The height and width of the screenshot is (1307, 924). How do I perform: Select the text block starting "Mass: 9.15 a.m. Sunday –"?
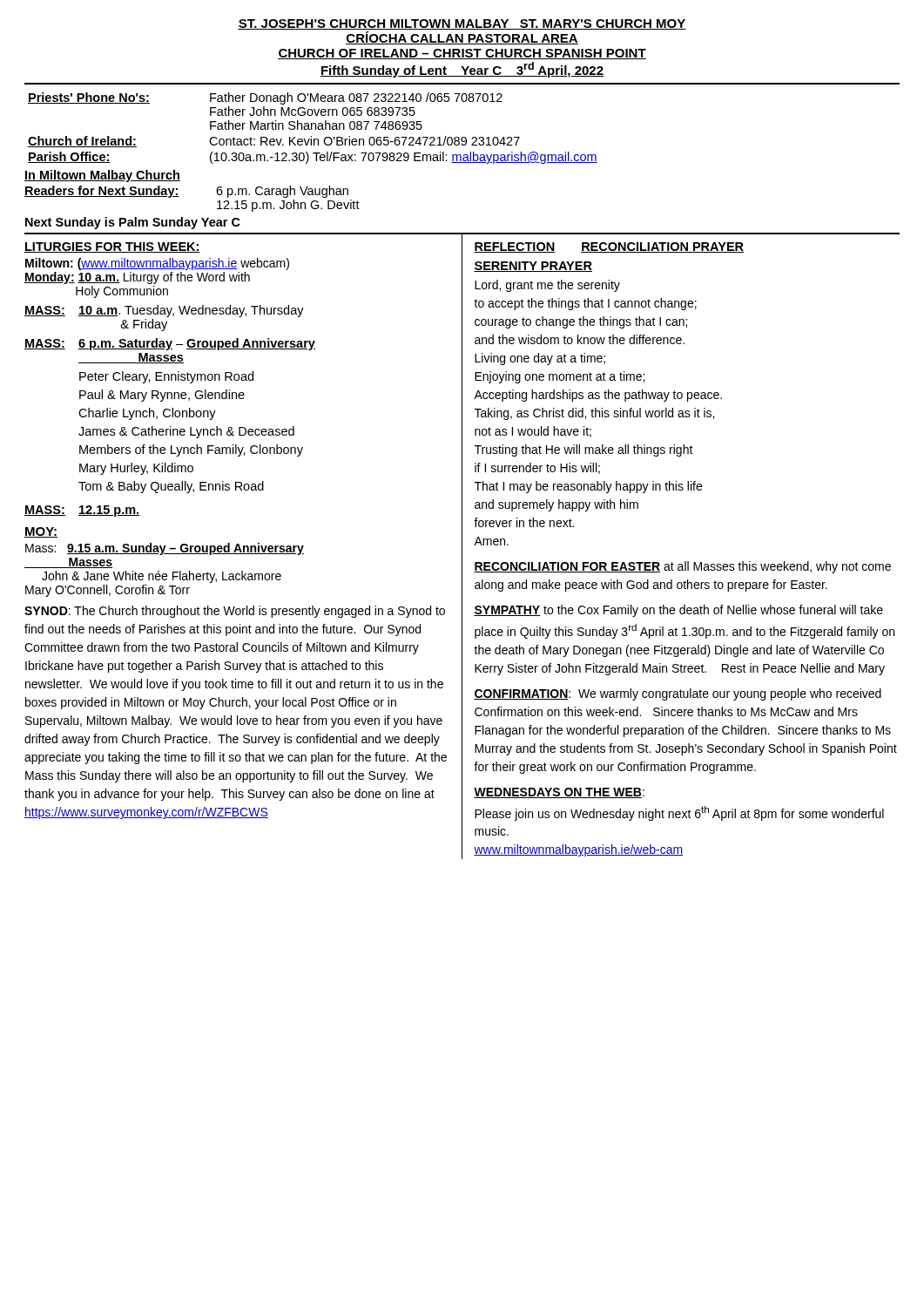pos(164,569)
